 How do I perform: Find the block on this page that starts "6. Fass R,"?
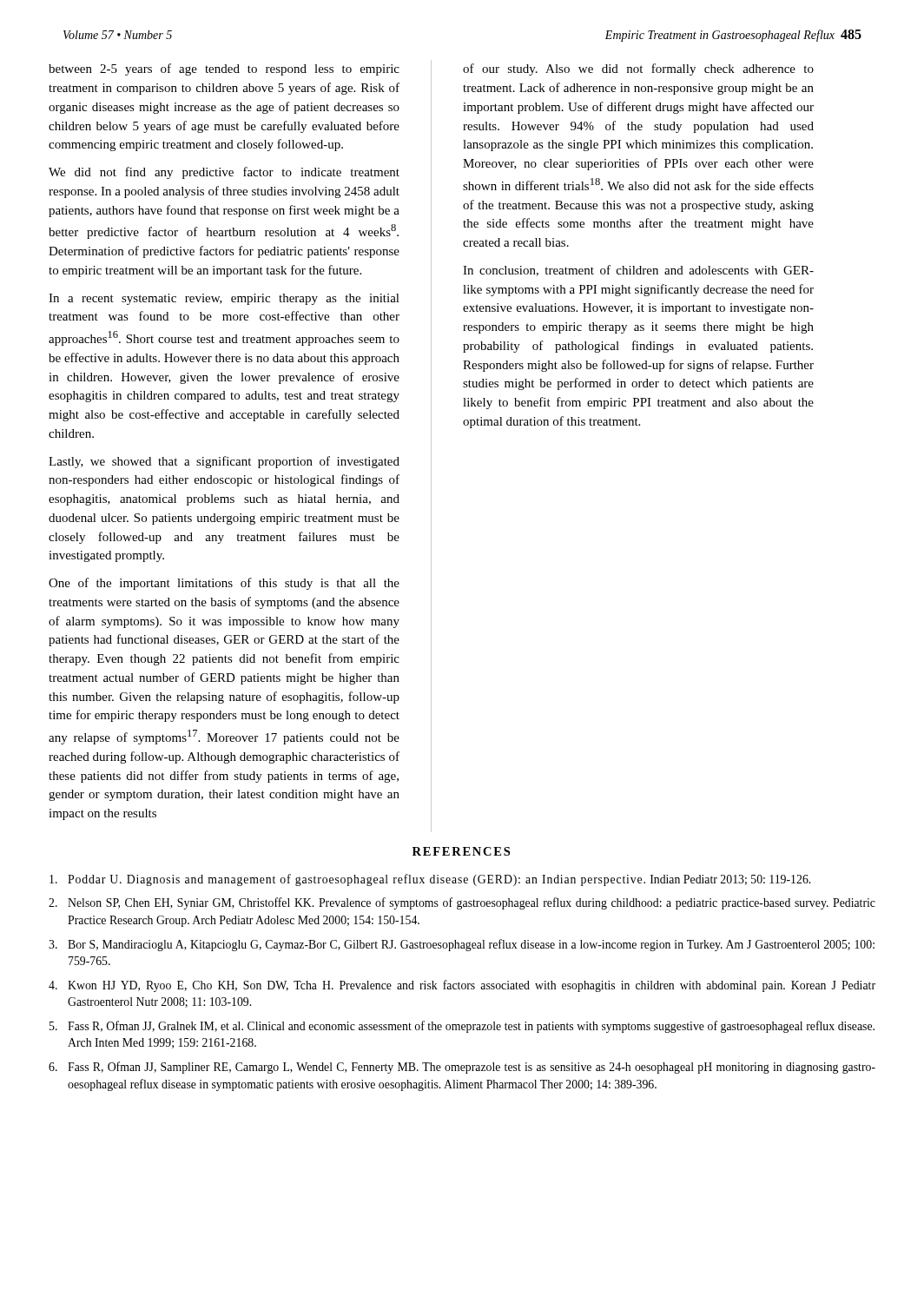(462, 1076)
